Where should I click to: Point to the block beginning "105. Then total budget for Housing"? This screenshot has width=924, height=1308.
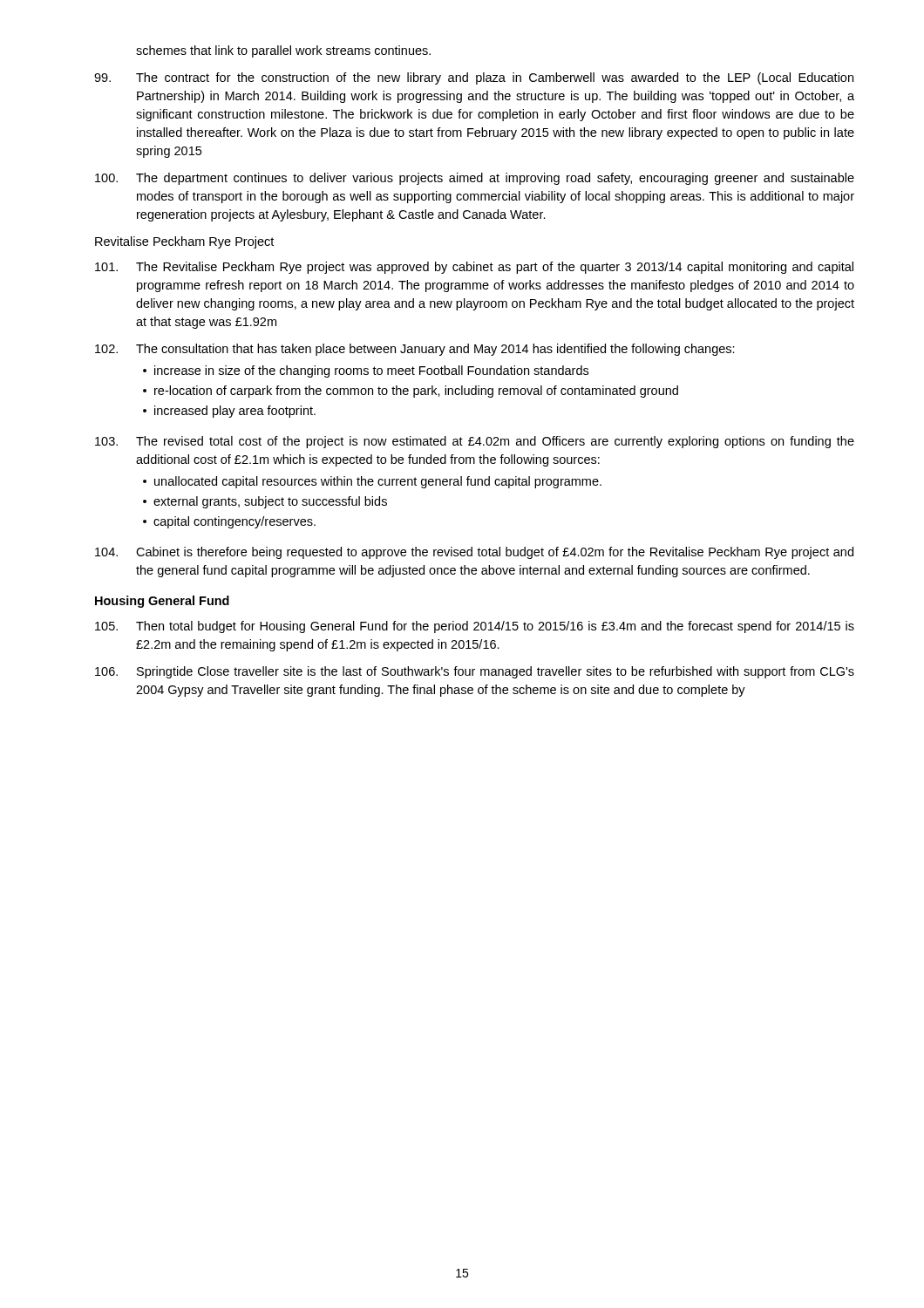474,636
